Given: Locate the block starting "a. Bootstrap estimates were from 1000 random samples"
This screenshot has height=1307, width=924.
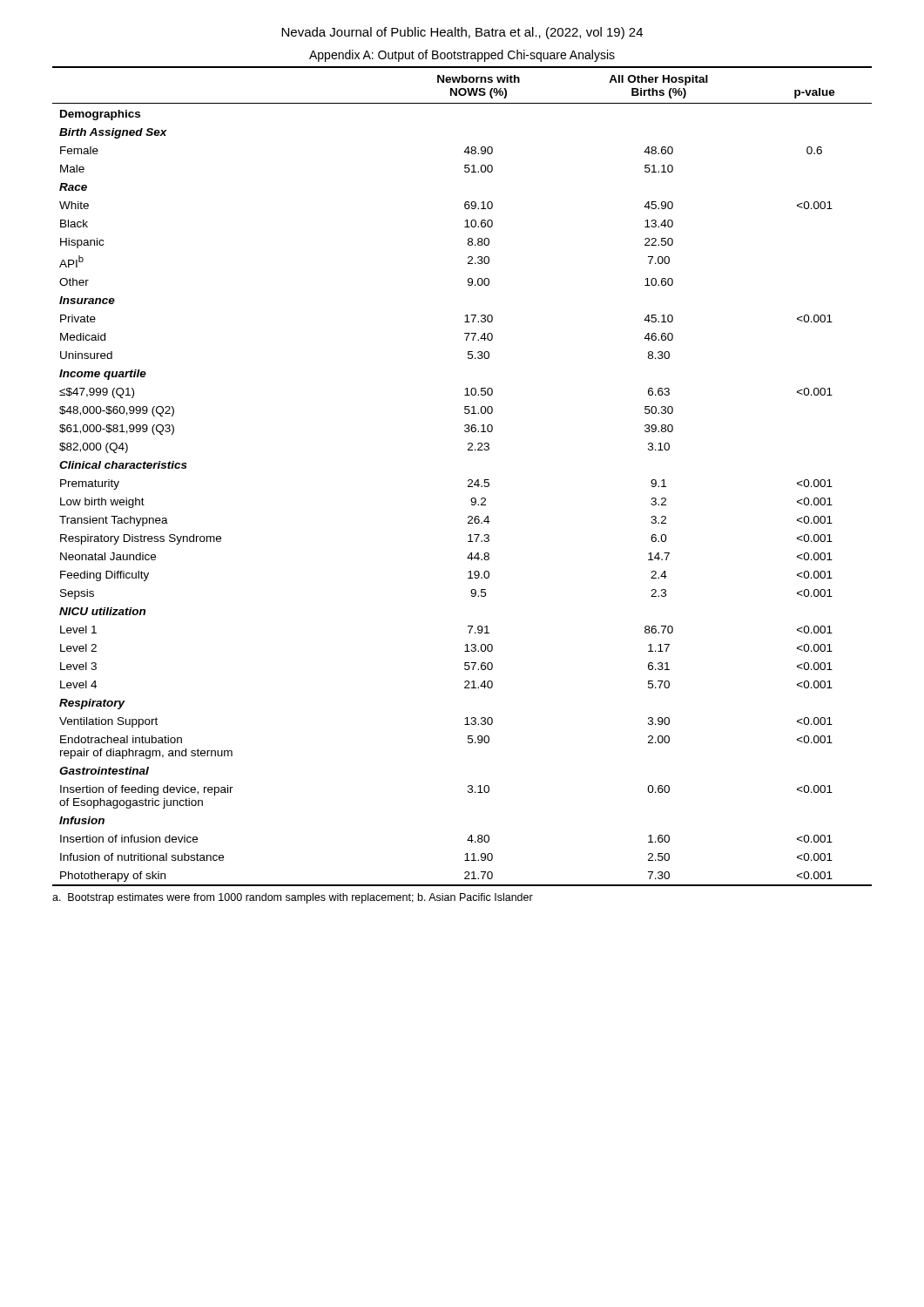Looking at the screenshot, I should 292,897.
